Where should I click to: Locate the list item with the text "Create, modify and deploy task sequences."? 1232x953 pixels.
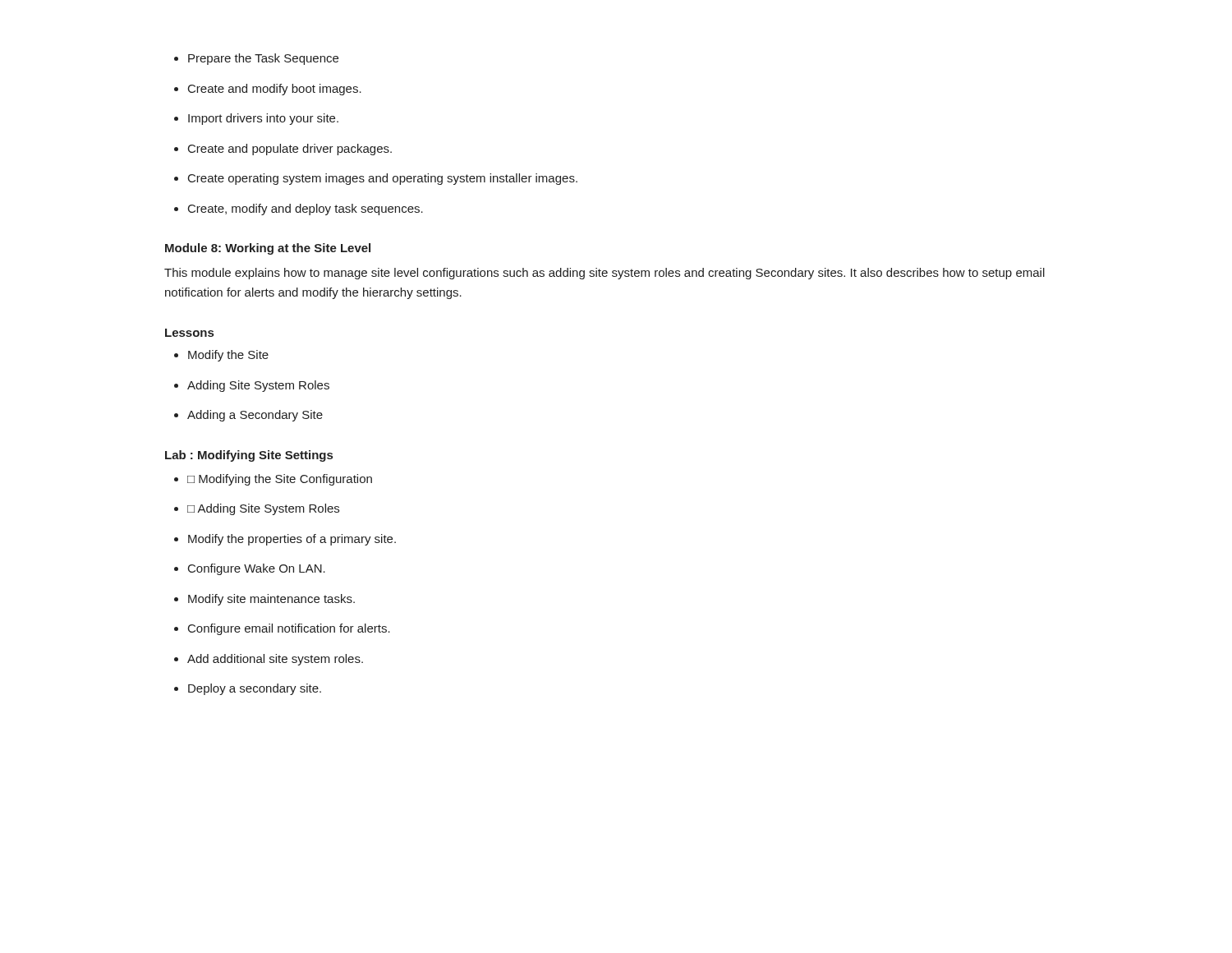(x=299, y=209)
